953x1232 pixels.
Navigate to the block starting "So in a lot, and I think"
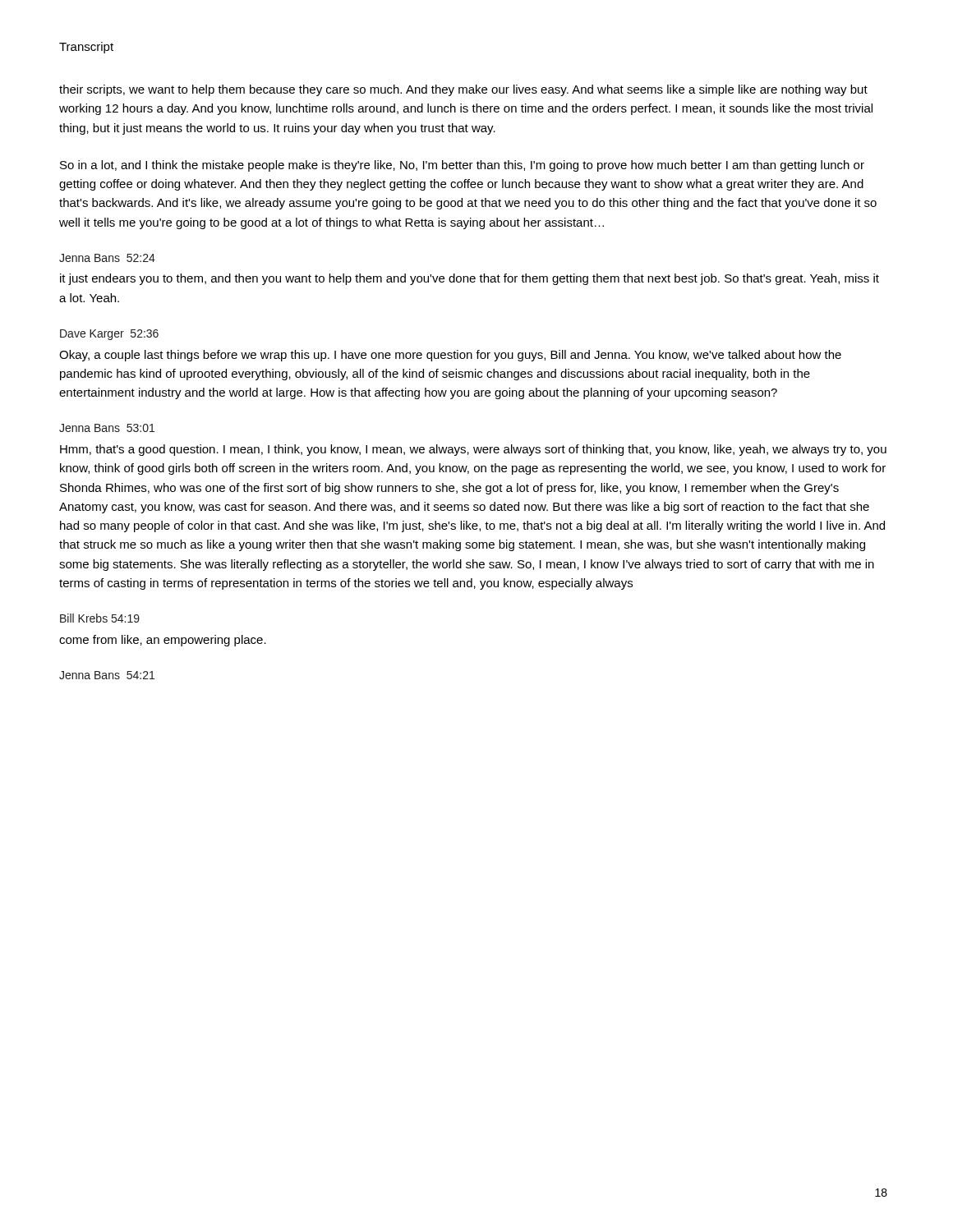[x=468, y=193]
